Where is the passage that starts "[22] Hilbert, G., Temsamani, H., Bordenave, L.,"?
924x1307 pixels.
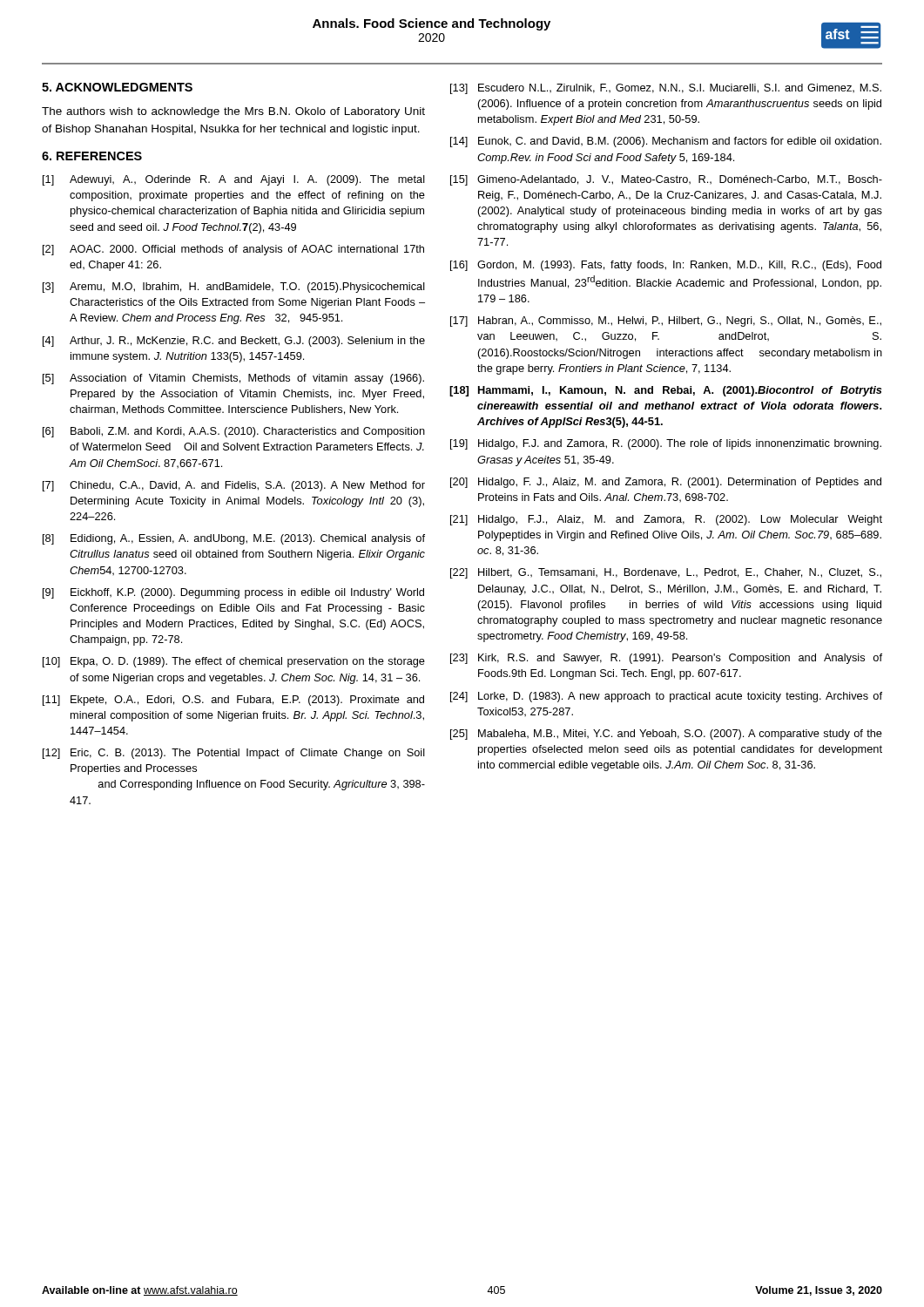[666, 605]
